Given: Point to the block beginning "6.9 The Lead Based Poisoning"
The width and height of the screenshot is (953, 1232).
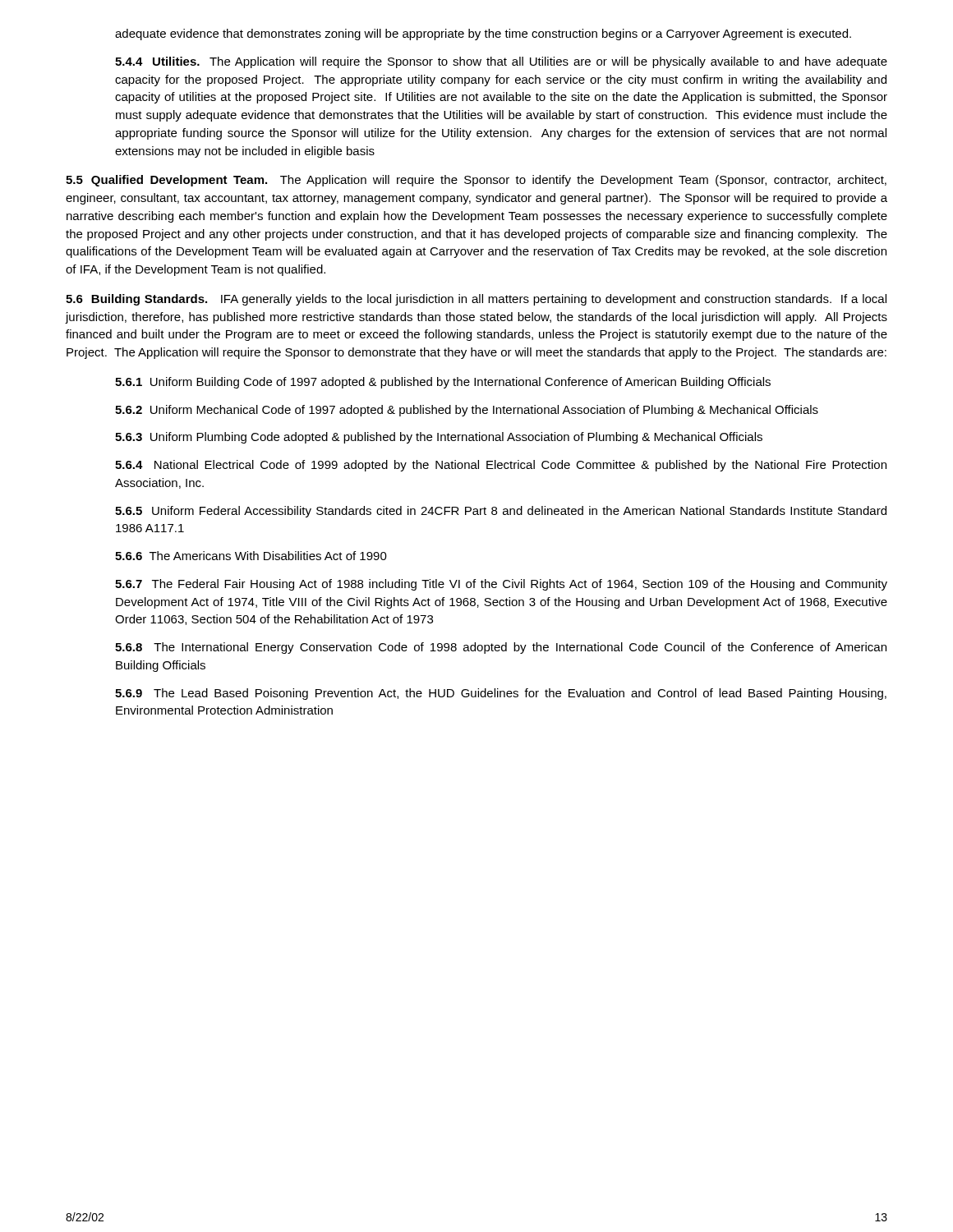Looking at the screenshot, I should click(501, 701).
